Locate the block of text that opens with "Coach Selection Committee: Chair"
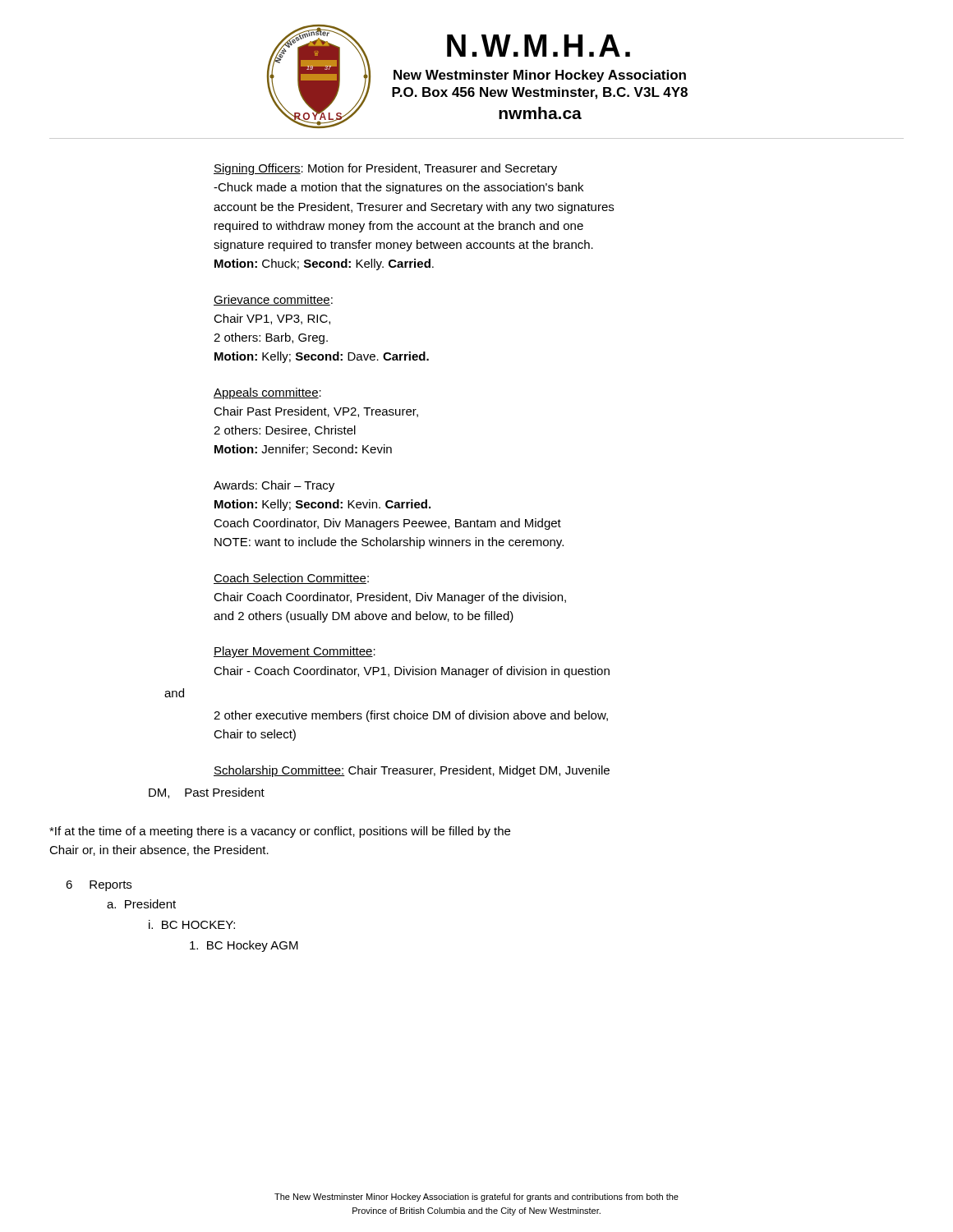The image size is (953, 1232). tap(390, 596)
